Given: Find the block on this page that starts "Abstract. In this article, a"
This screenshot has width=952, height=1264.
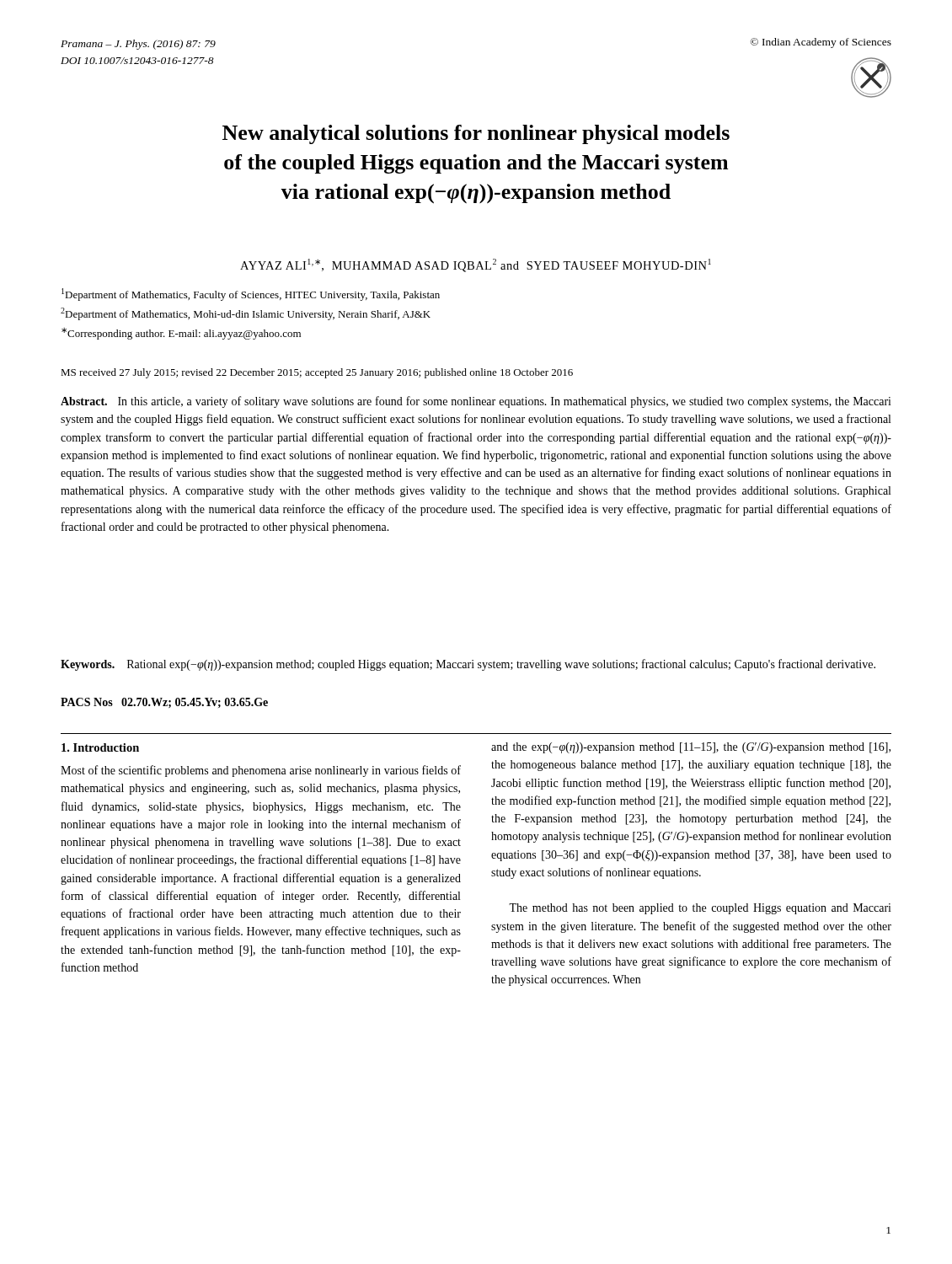Looking at the screenshot, I should pyautogui.click(x=476, y=464).
